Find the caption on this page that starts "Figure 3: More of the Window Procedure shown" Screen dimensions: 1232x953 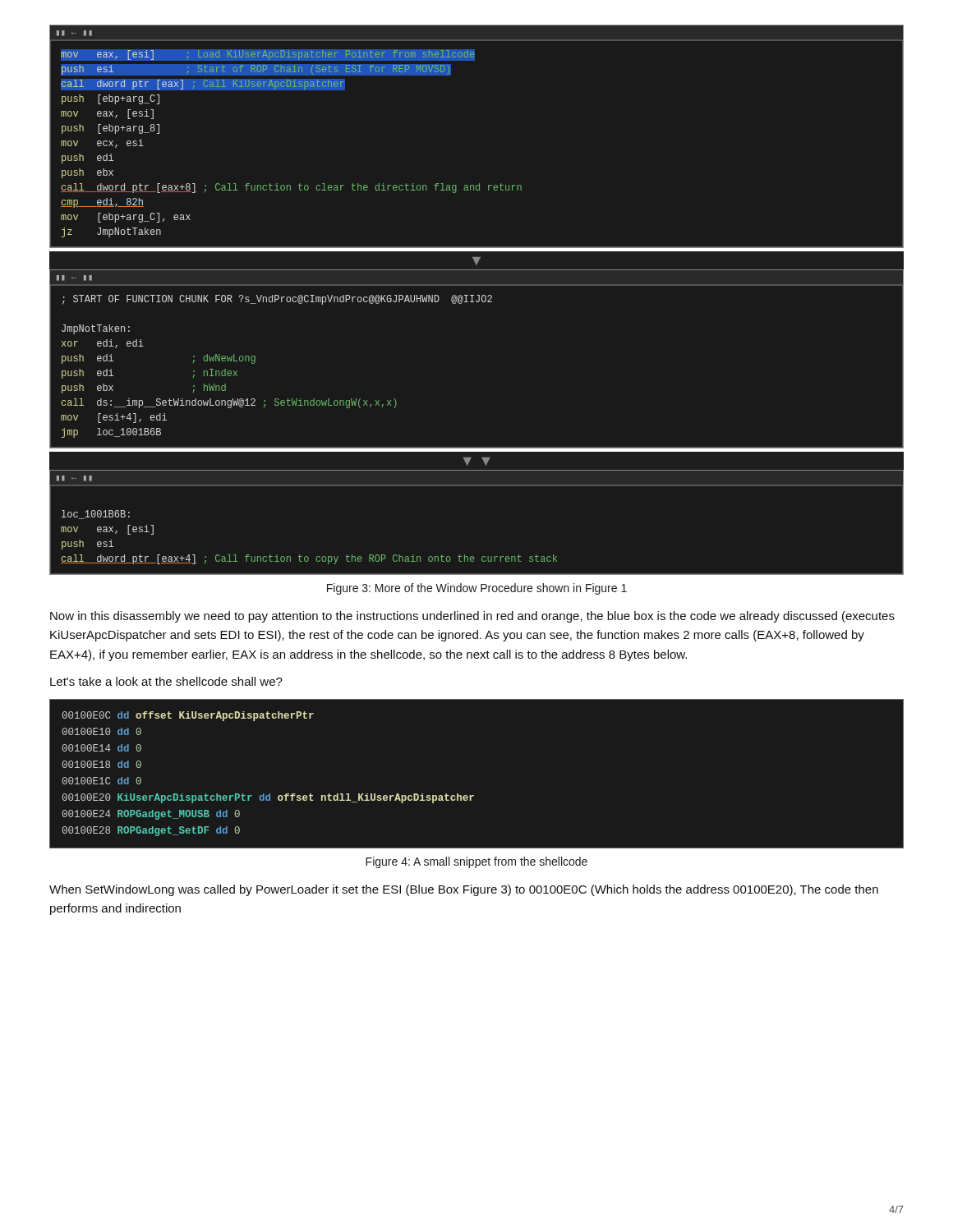coord(476,588)
